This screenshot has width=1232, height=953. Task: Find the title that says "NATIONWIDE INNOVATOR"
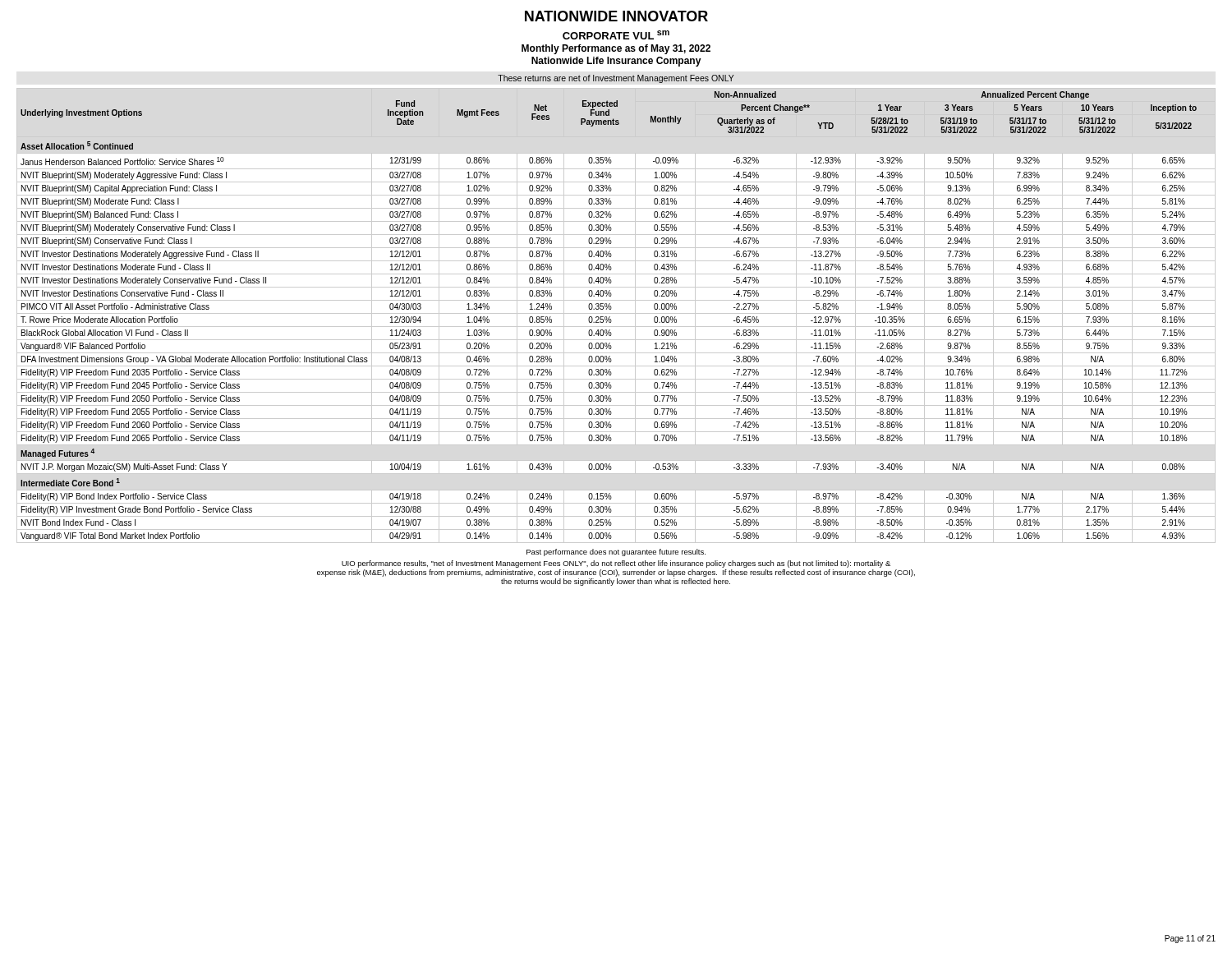point(616,16)
